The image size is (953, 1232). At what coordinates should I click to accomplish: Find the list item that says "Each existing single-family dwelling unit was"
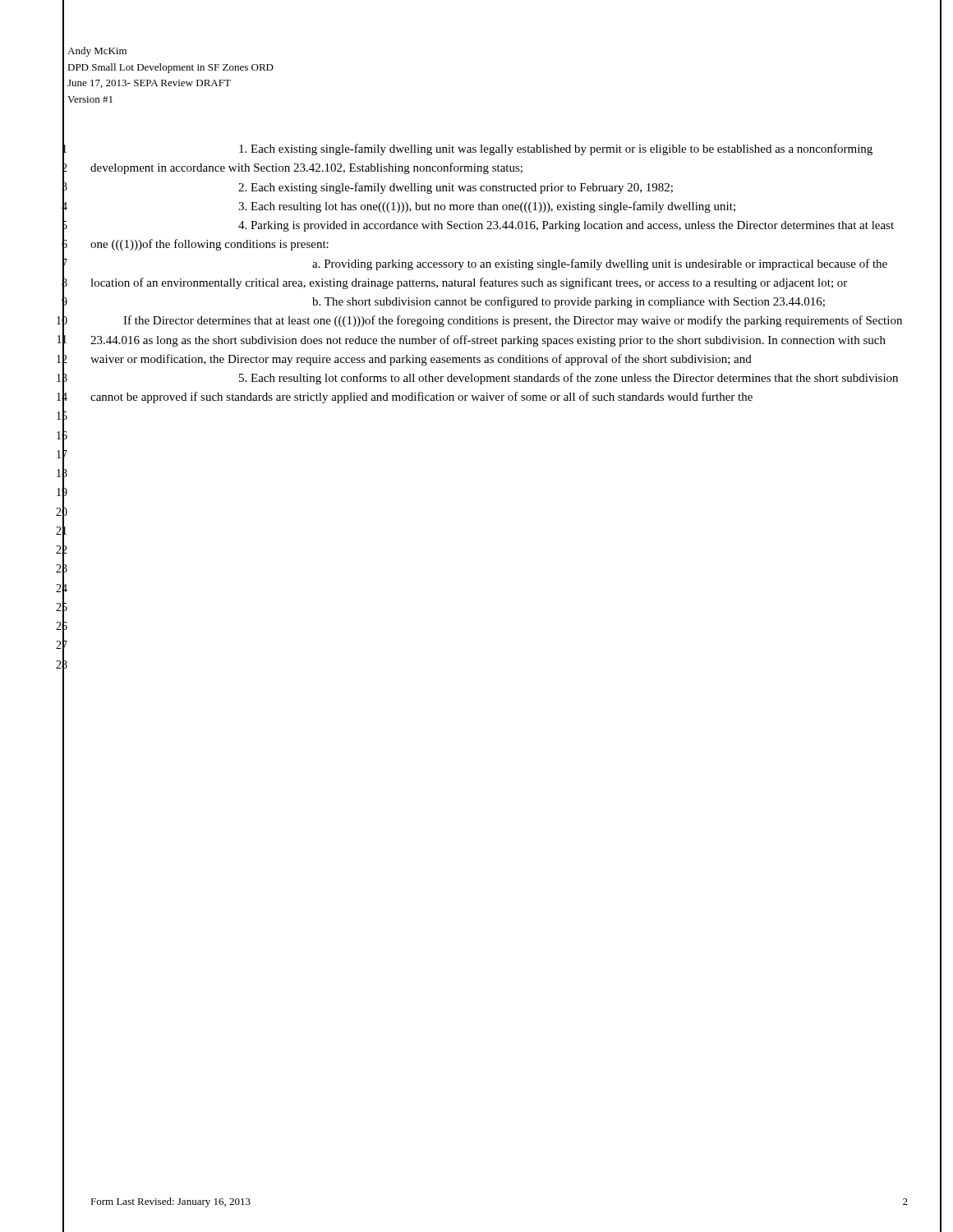coord(499,159)
